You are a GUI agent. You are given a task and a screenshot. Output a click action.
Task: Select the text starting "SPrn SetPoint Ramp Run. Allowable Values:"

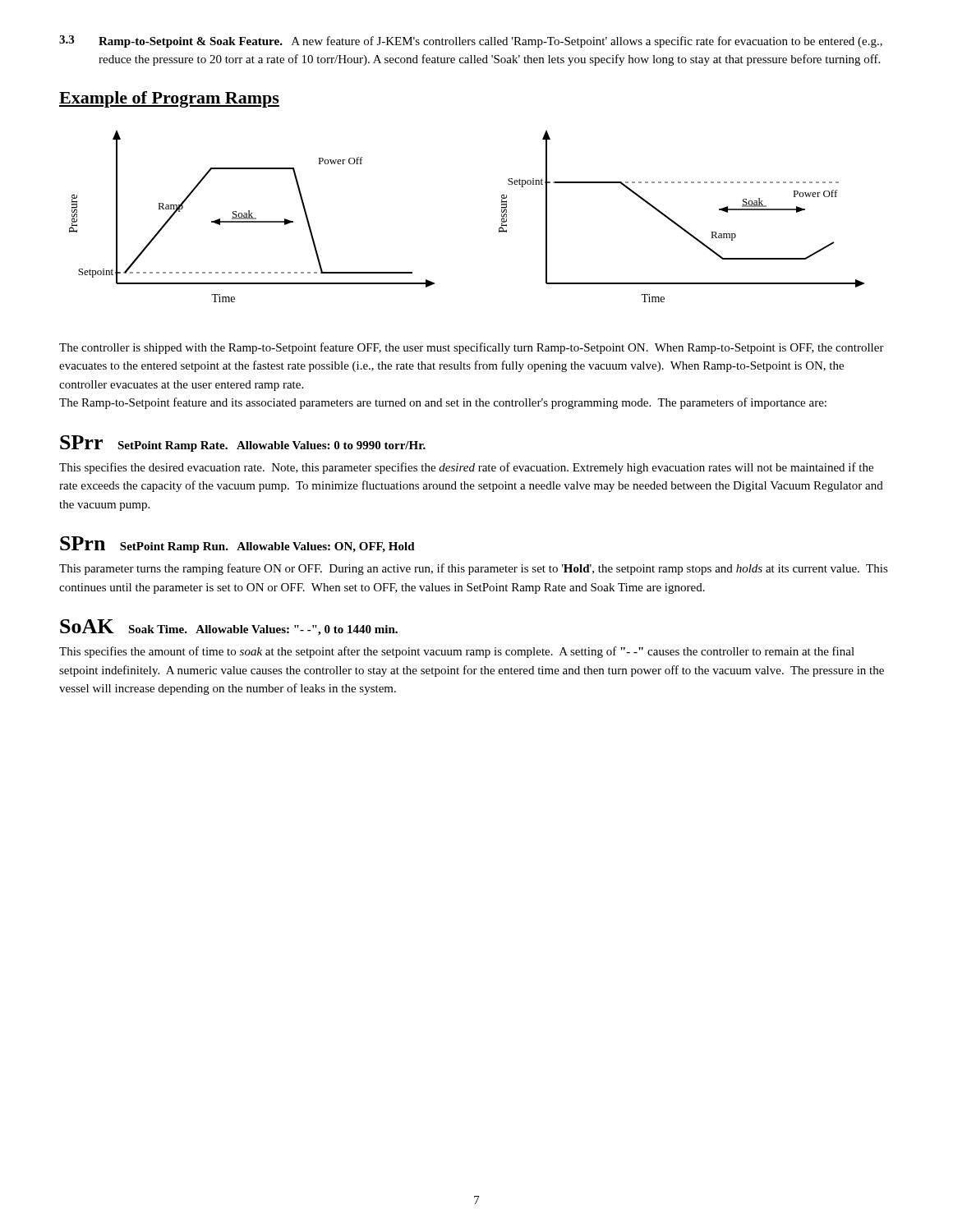(x=237, y=544)
